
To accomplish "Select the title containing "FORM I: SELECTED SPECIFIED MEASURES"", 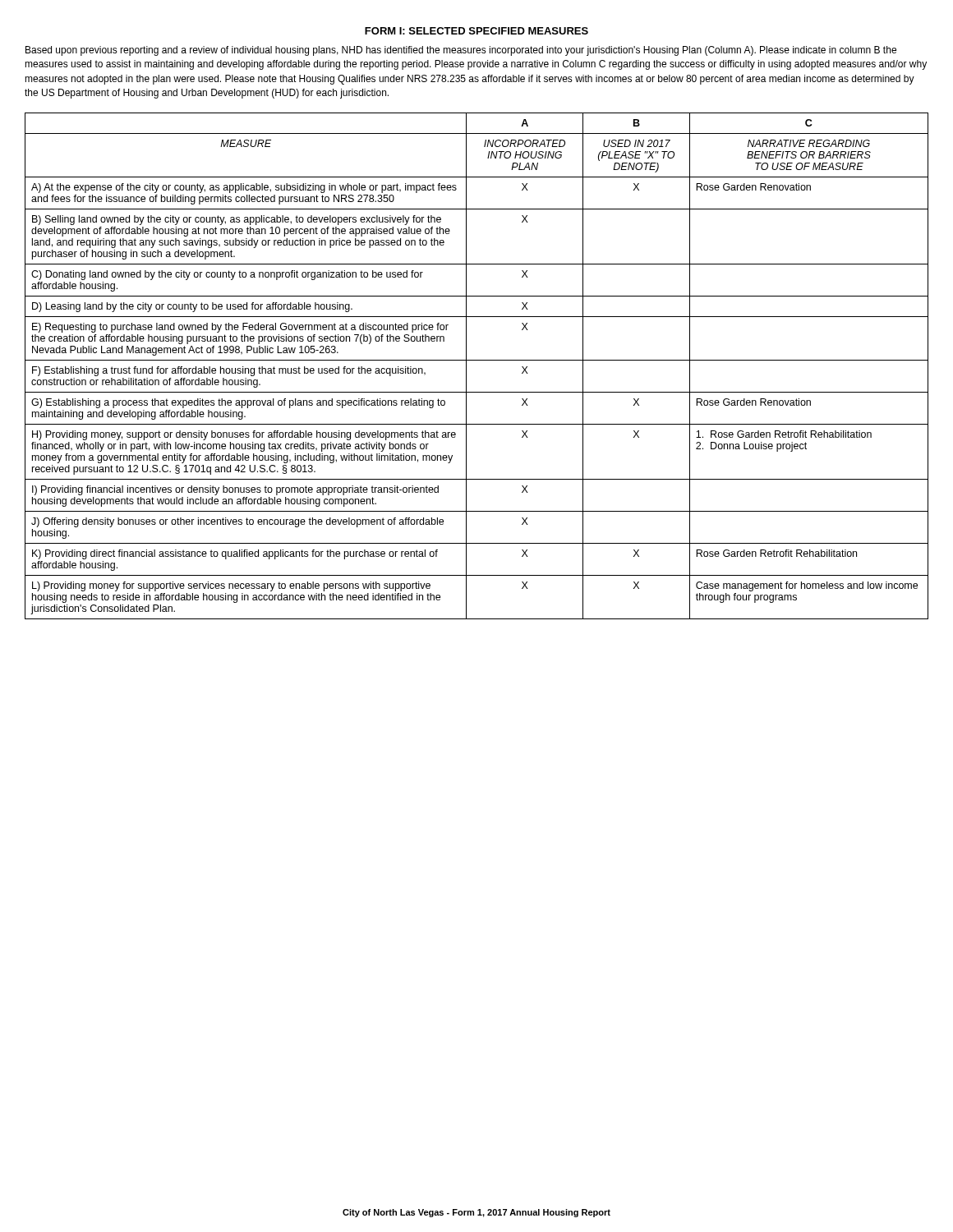I will coord(476,31).
